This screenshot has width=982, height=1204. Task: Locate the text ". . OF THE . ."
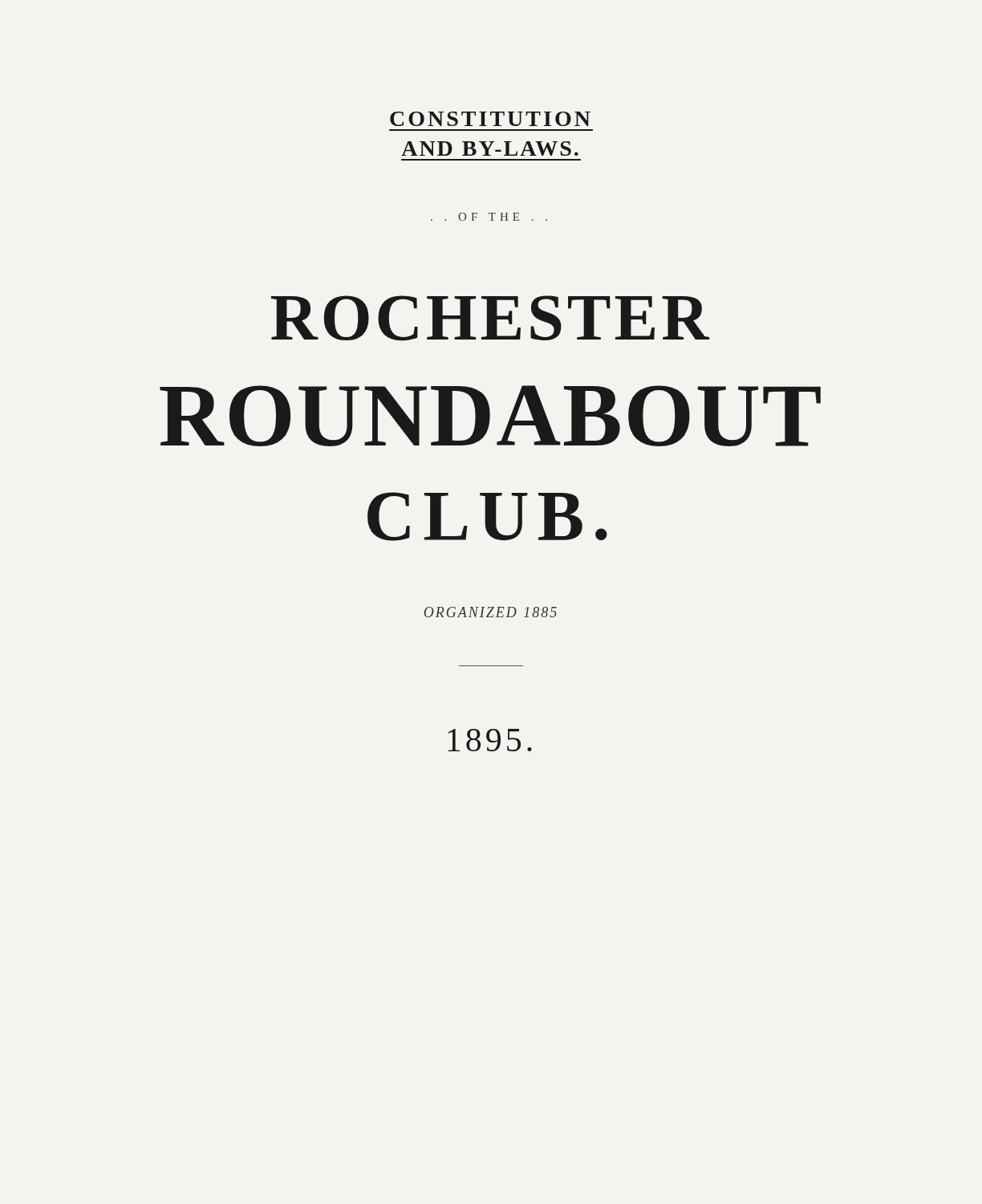(491, 217)
